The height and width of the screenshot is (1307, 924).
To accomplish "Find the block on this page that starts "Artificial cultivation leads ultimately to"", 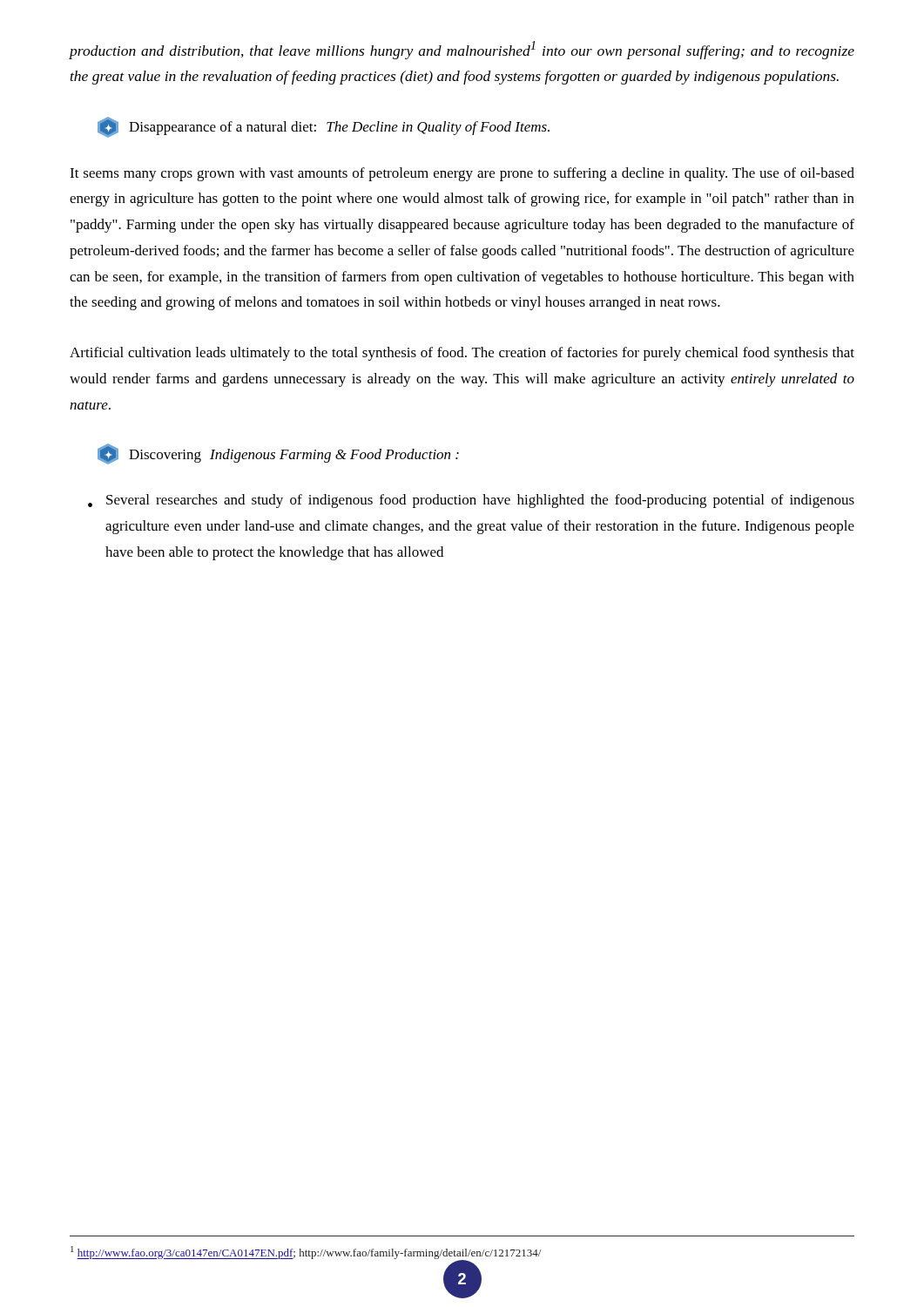I will [462, 378].
